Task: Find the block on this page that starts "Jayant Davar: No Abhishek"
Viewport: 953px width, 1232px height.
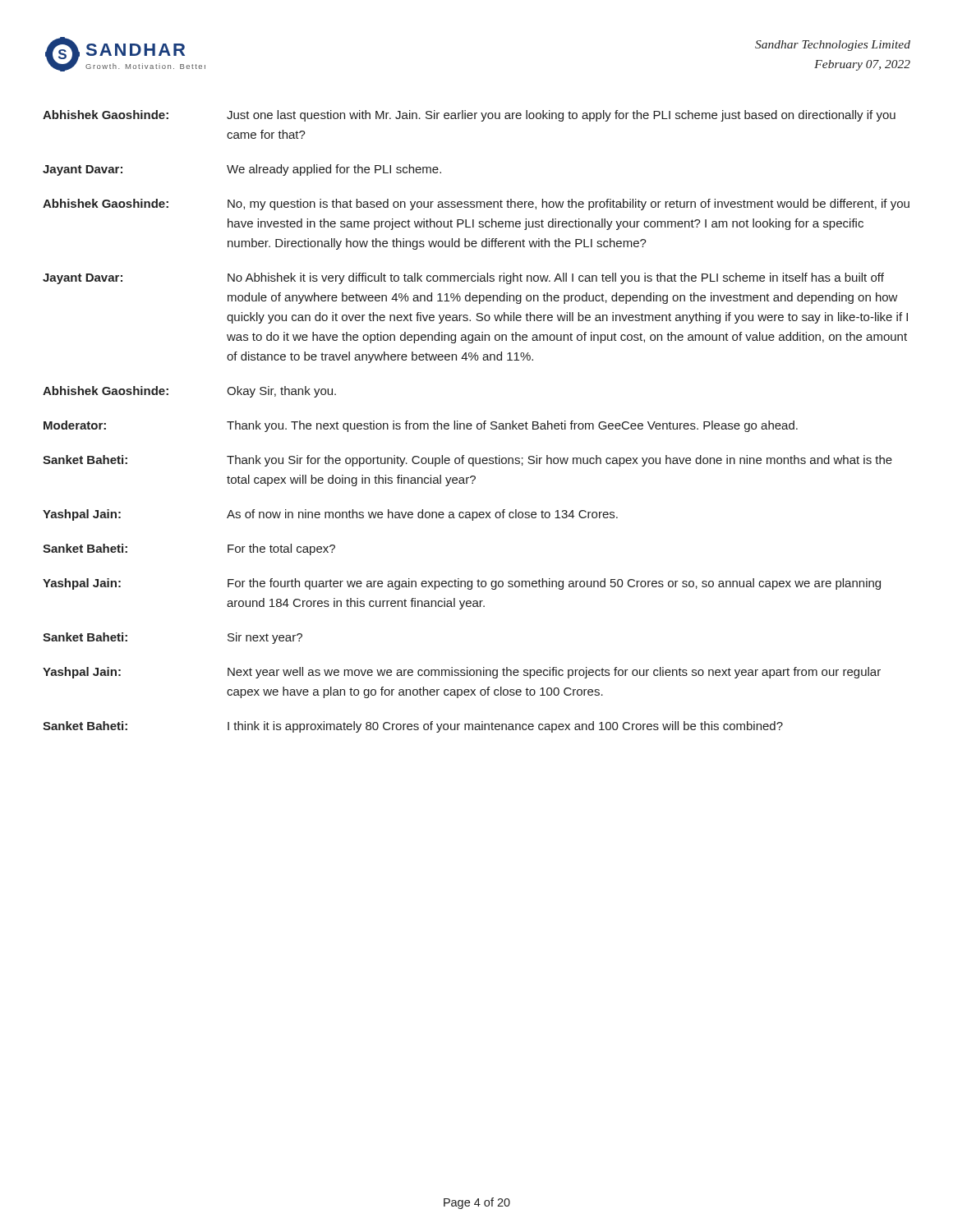Action: 476,317
